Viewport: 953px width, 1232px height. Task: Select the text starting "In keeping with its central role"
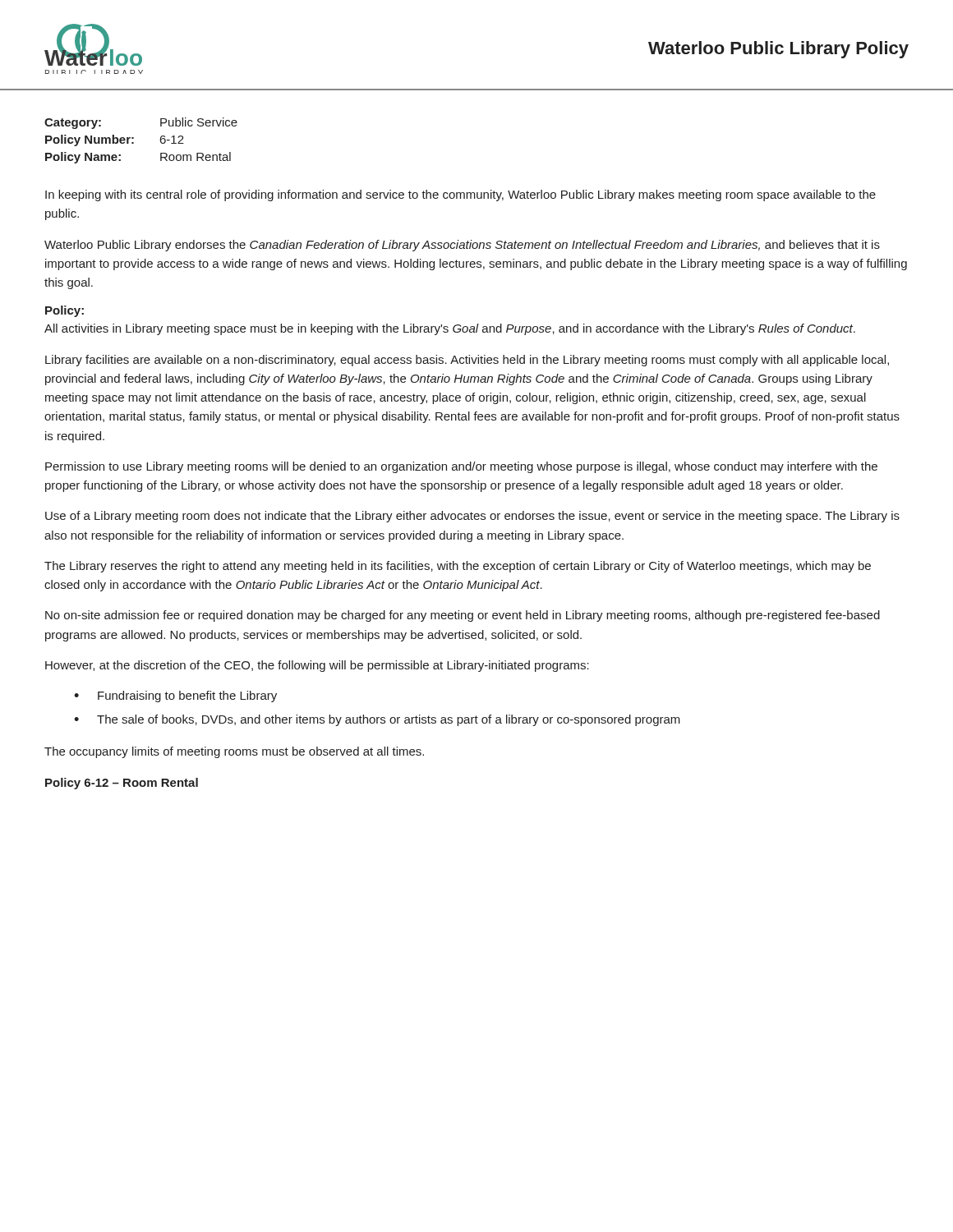(460, 204)
